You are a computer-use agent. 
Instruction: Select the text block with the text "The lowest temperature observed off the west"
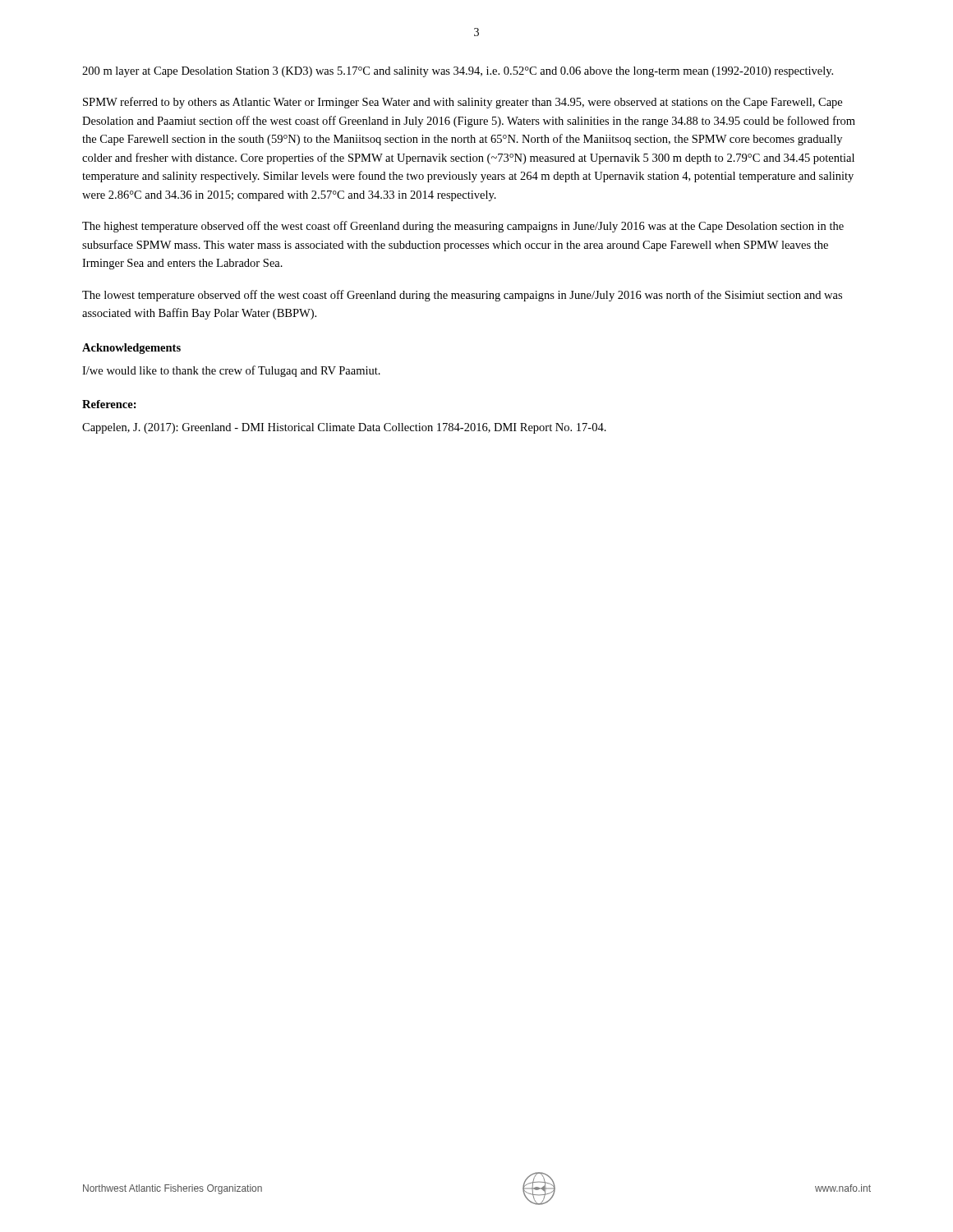click(x=462, y=304)
